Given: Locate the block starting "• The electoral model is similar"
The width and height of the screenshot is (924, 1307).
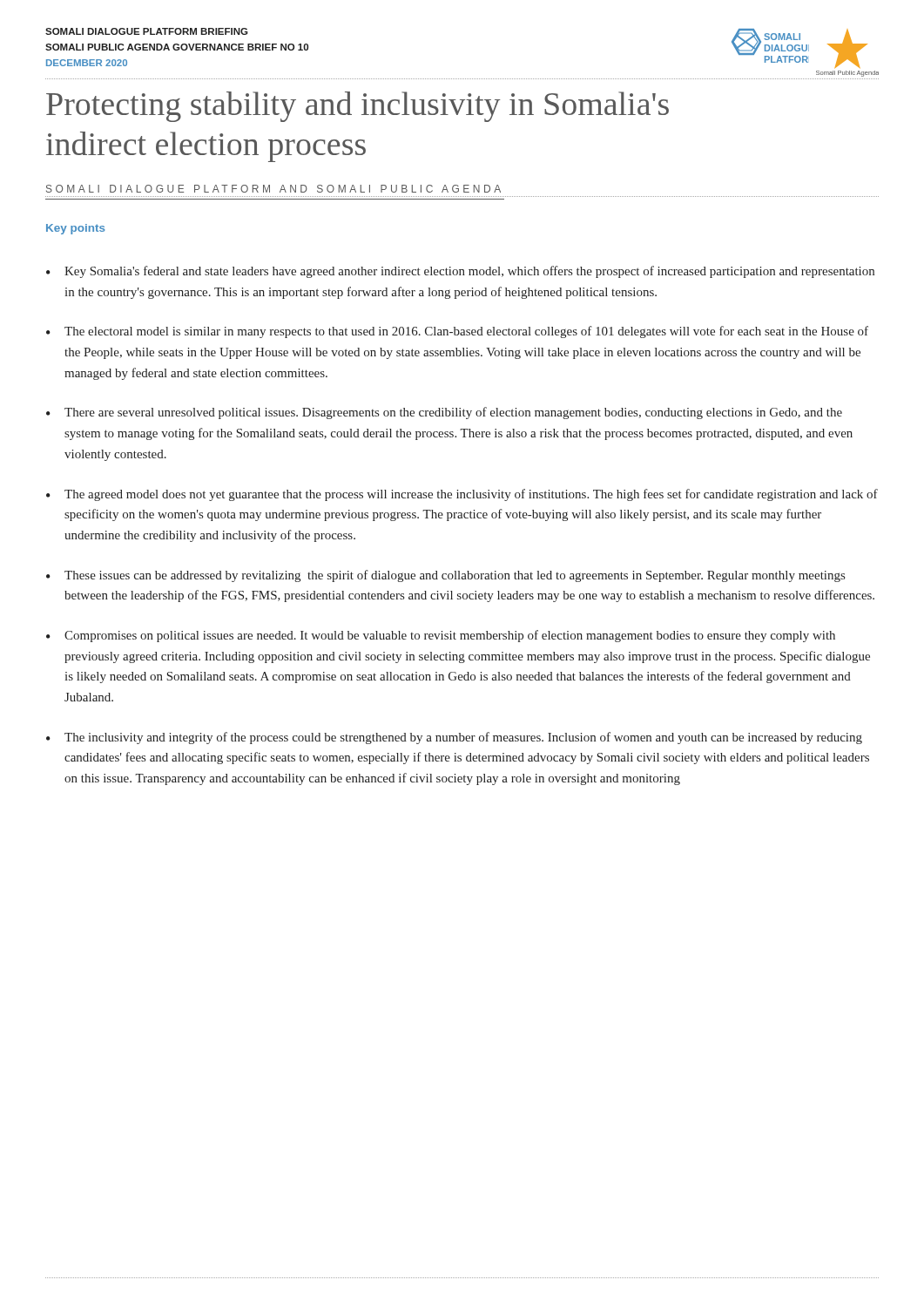Looking at the screenshot, I should tap(462, 353).
